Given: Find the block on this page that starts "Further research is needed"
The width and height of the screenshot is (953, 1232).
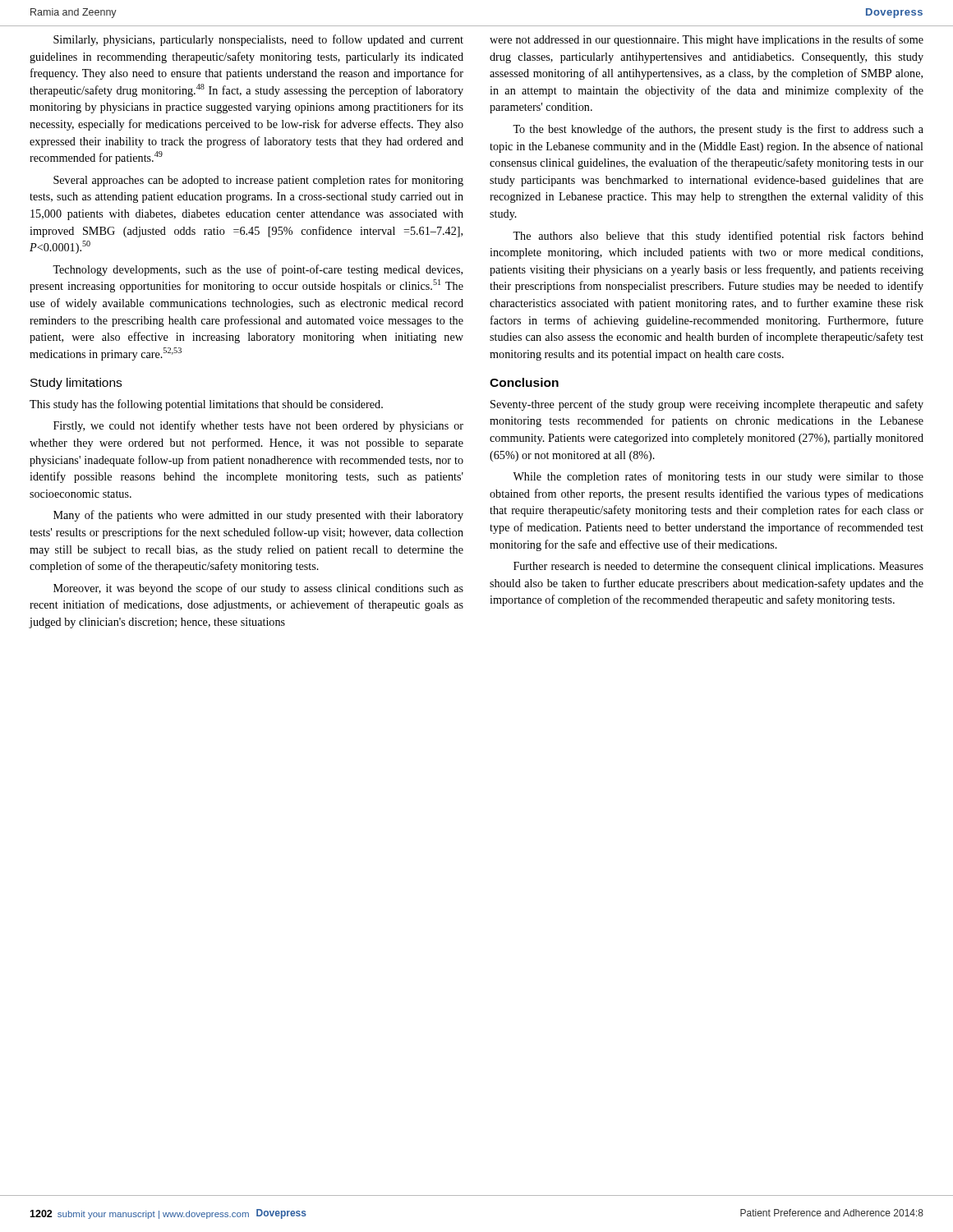Looking at the screenshot, I should (707, 583).
